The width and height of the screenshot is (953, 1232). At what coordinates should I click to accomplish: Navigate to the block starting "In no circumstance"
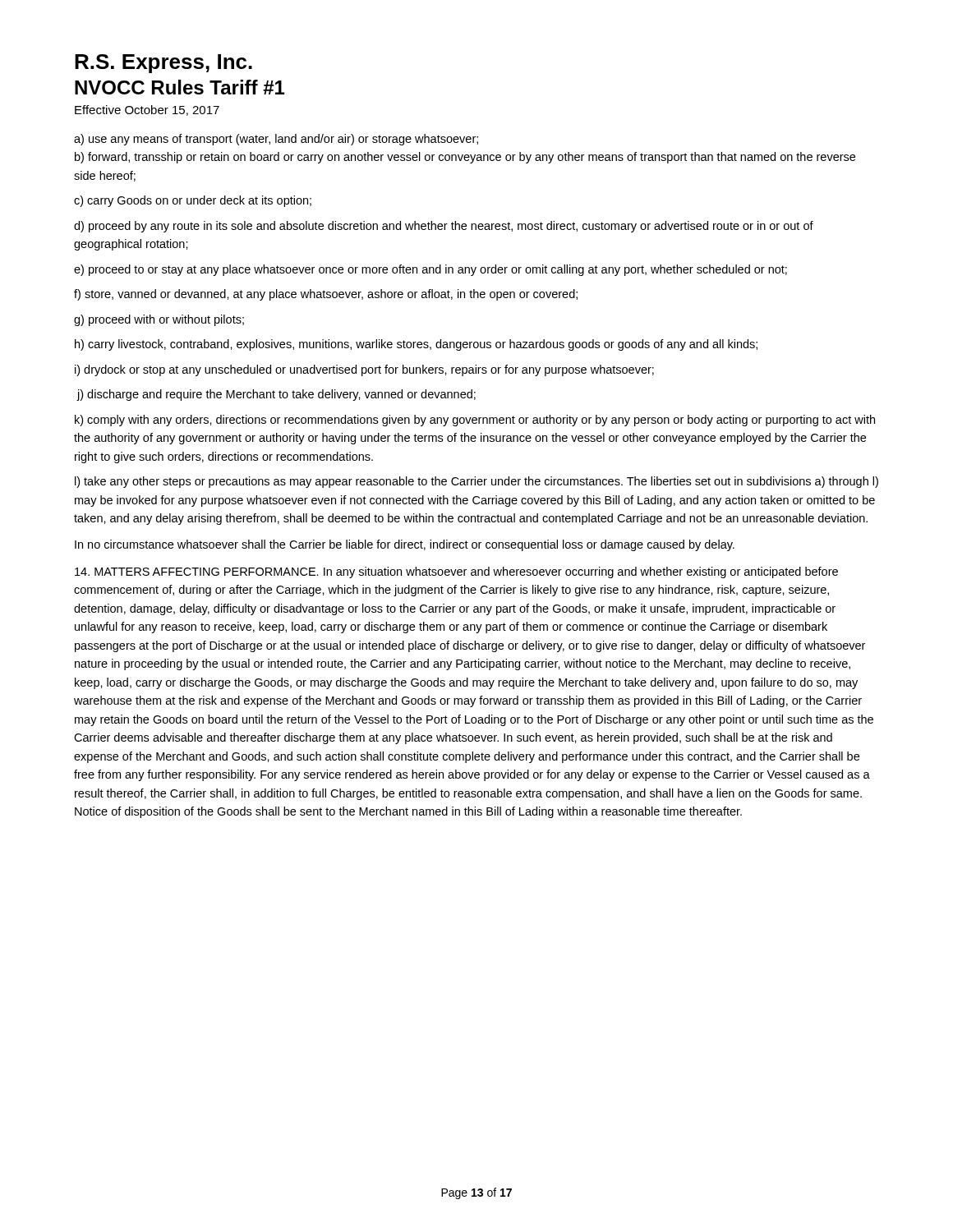point(405,545)
